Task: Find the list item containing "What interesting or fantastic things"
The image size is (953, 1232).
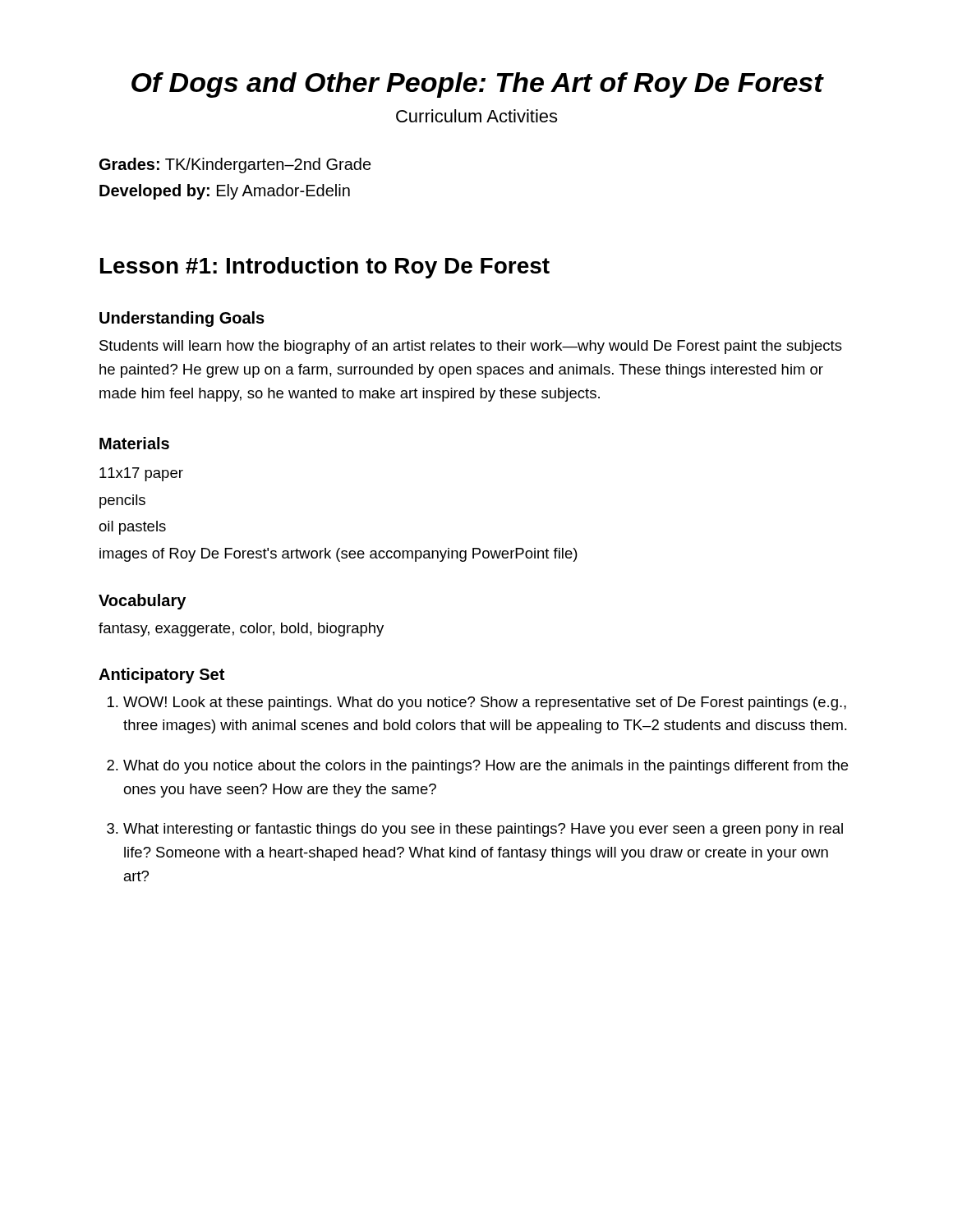Action: click(x=484, y=852)
